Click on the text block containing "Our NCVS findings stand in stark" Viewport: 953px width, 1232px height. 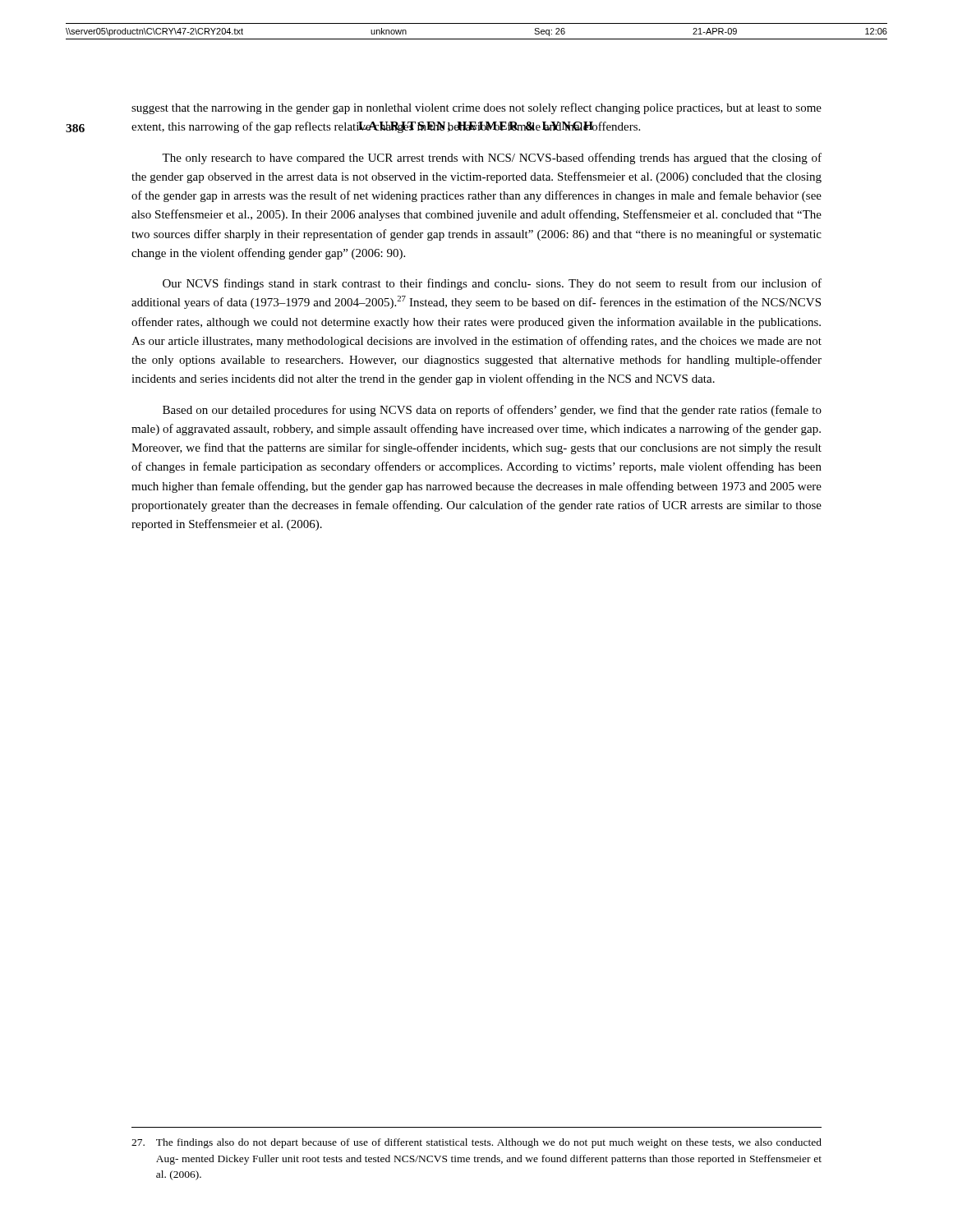tap(476, 331)
